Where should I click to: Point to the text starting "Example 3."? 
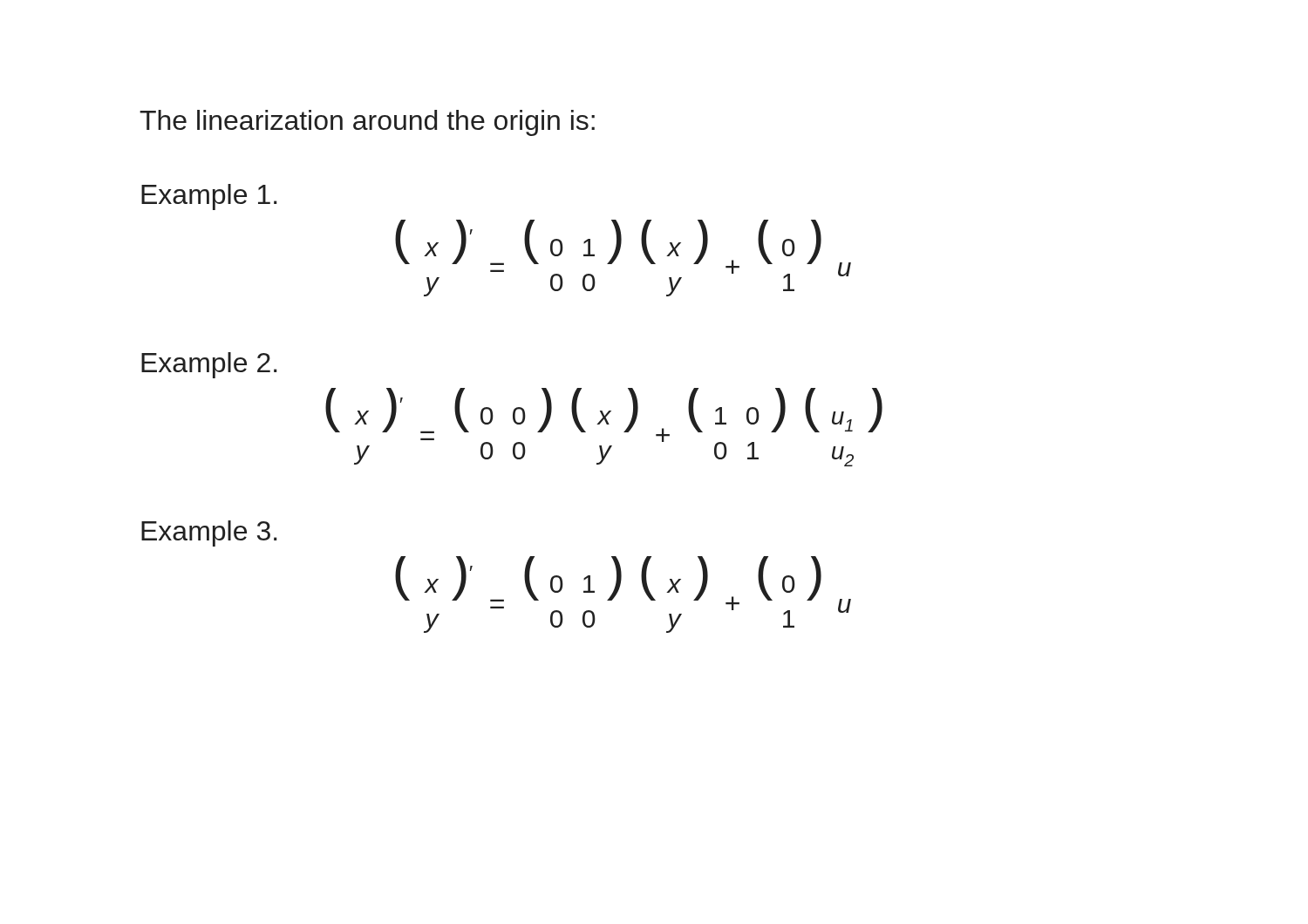point(209,531)
